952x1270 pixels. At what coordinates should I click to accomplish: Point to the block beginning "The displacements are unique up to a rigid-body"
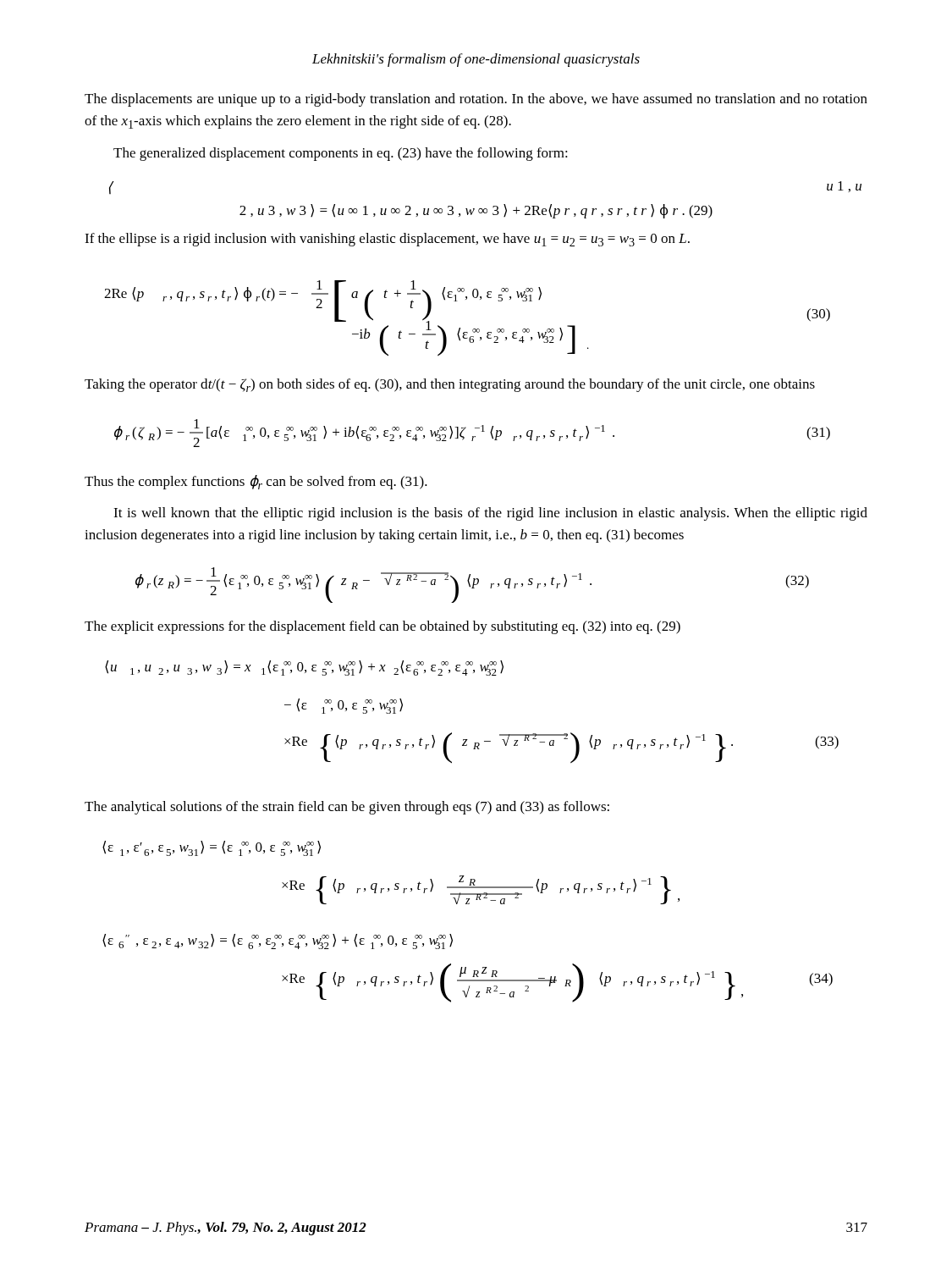[x=476, y=111]
